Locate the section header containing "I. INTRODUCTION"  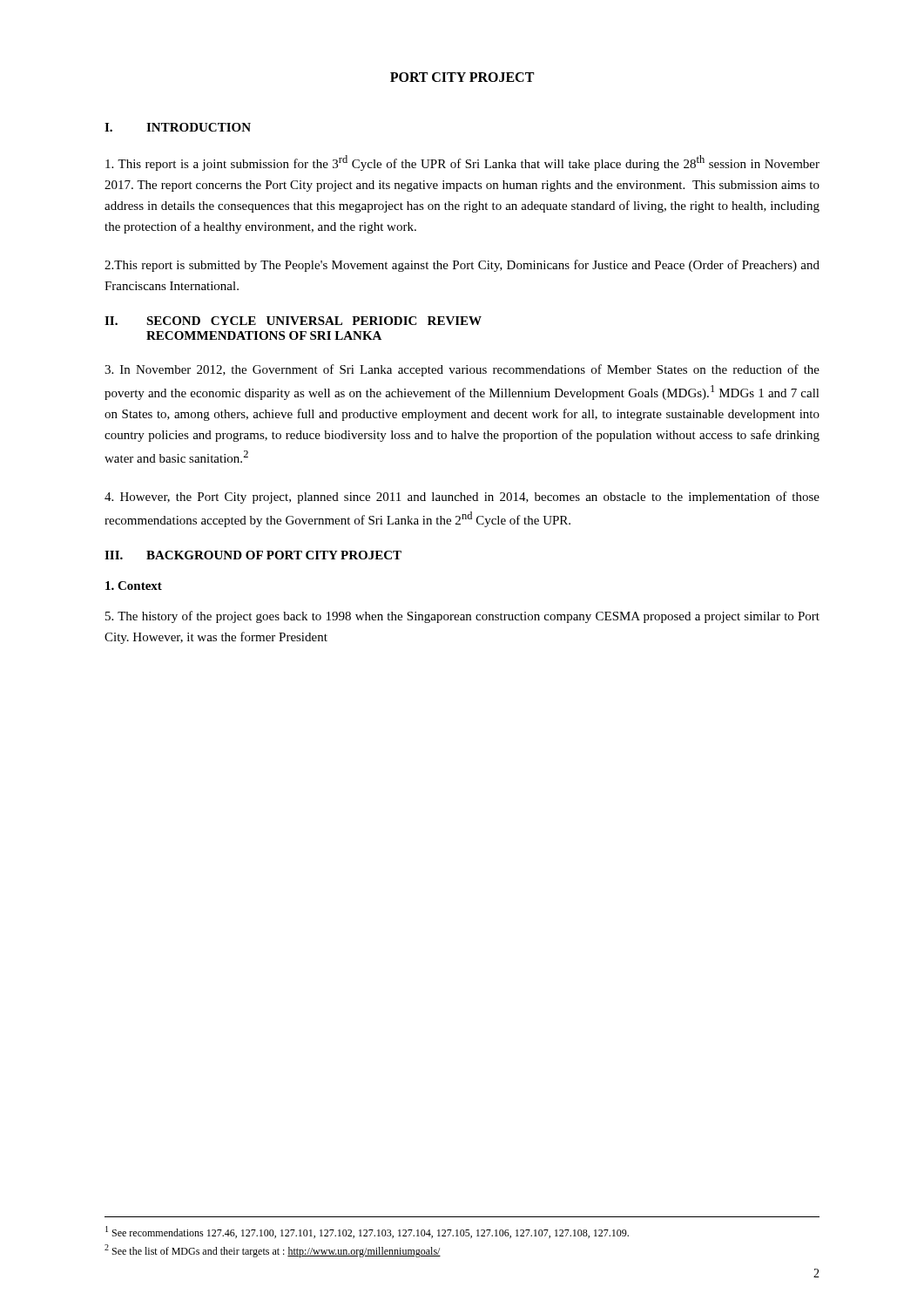(178, 128)
